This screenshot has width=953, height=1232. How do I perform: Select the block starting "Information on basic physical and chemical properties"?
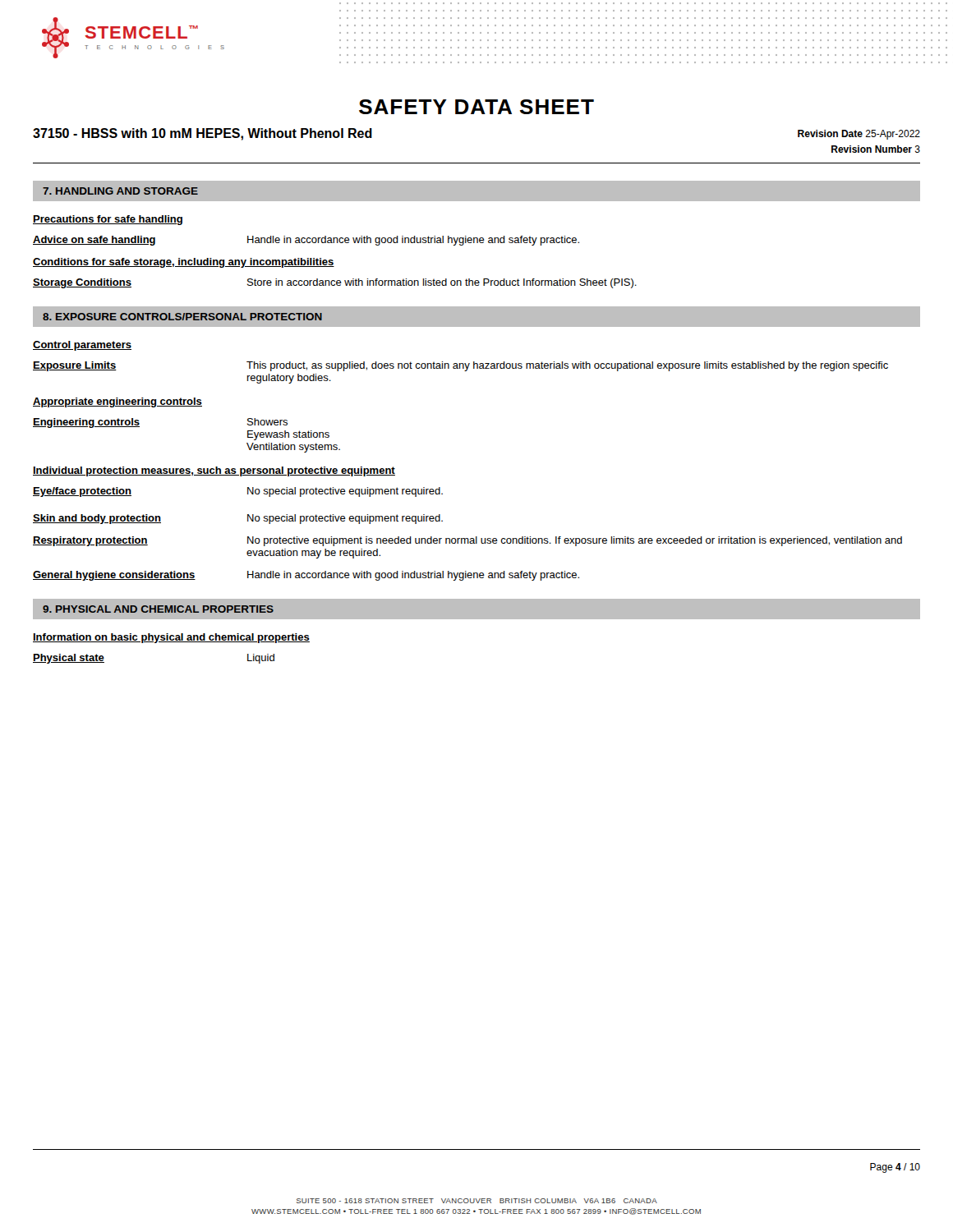point(171,637)
